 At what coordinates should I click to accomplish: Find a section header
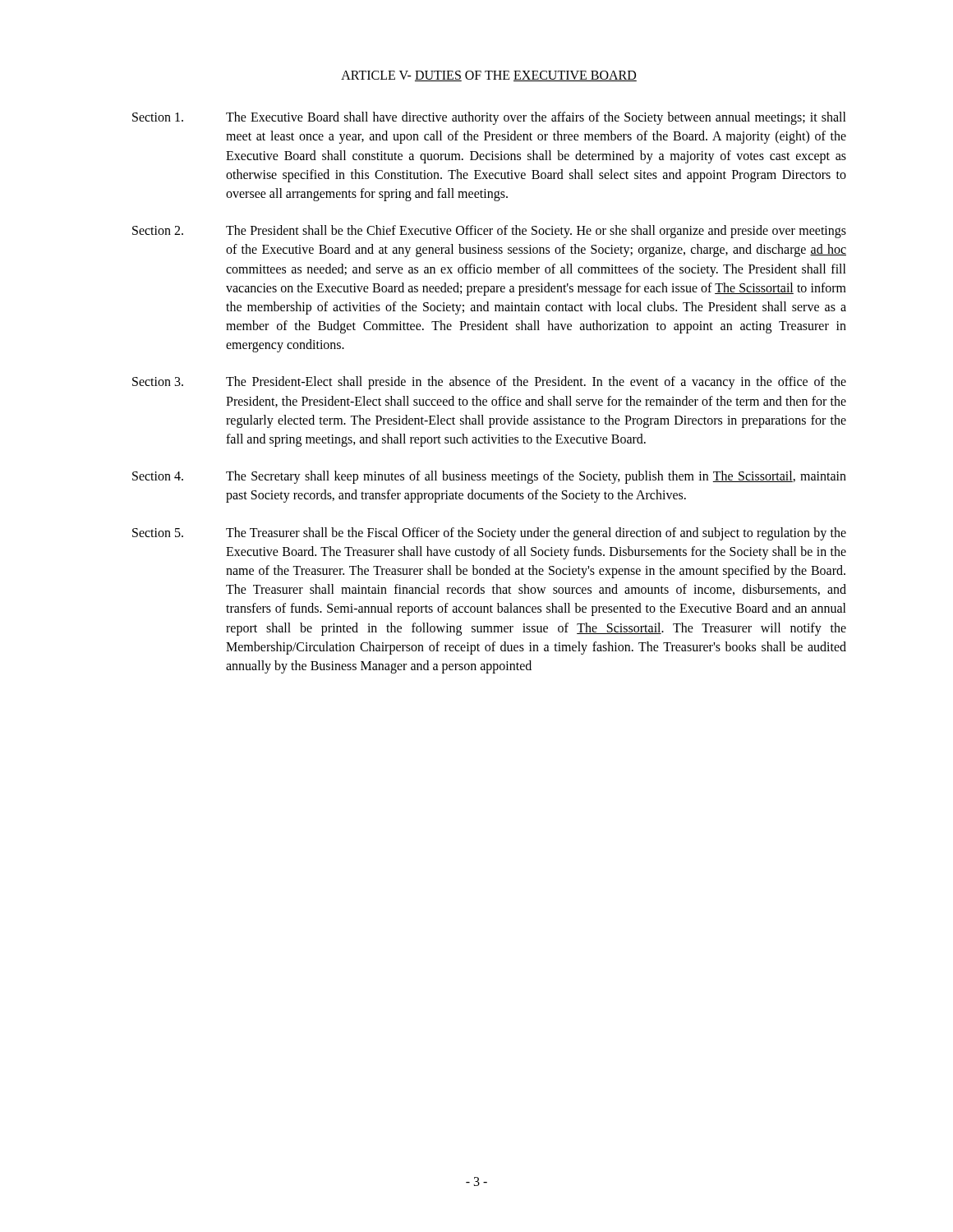point(489,75)
